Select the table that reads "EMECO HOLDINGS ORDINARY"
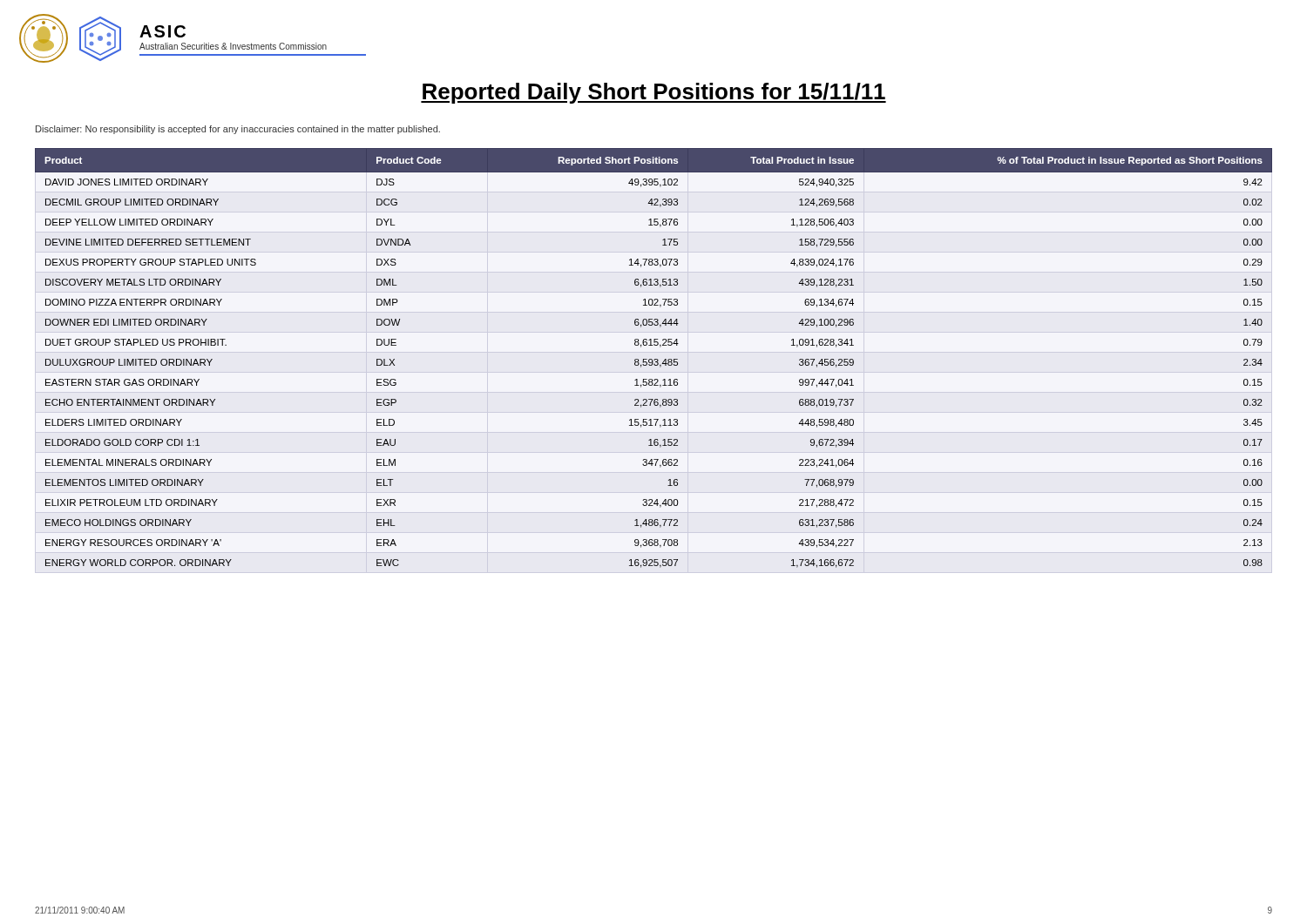This screenshot has height=924, width=1307. pos(654,519)
